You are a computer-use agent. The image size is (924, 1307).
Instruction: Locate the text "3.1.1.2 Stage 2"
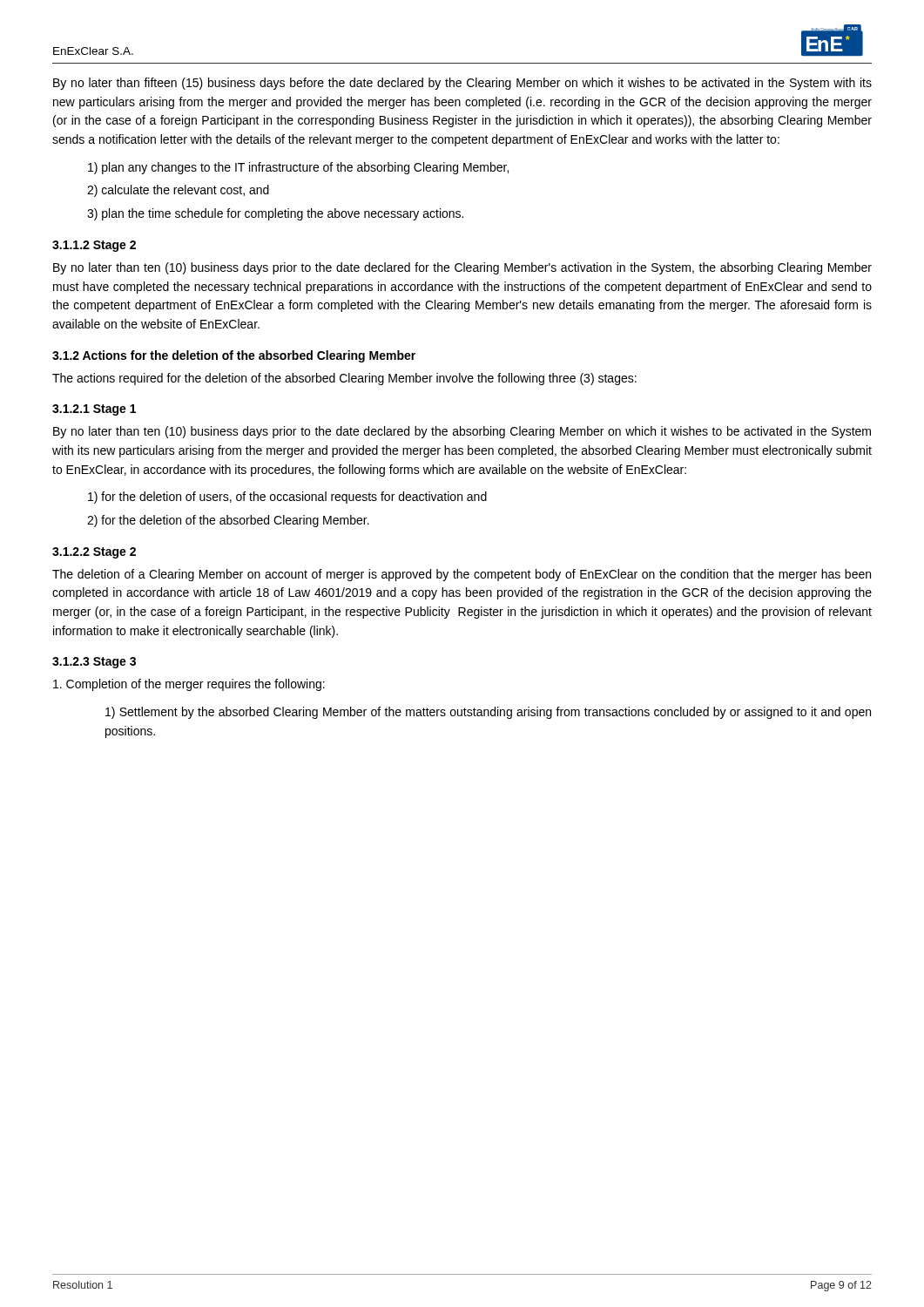[94, 245]
